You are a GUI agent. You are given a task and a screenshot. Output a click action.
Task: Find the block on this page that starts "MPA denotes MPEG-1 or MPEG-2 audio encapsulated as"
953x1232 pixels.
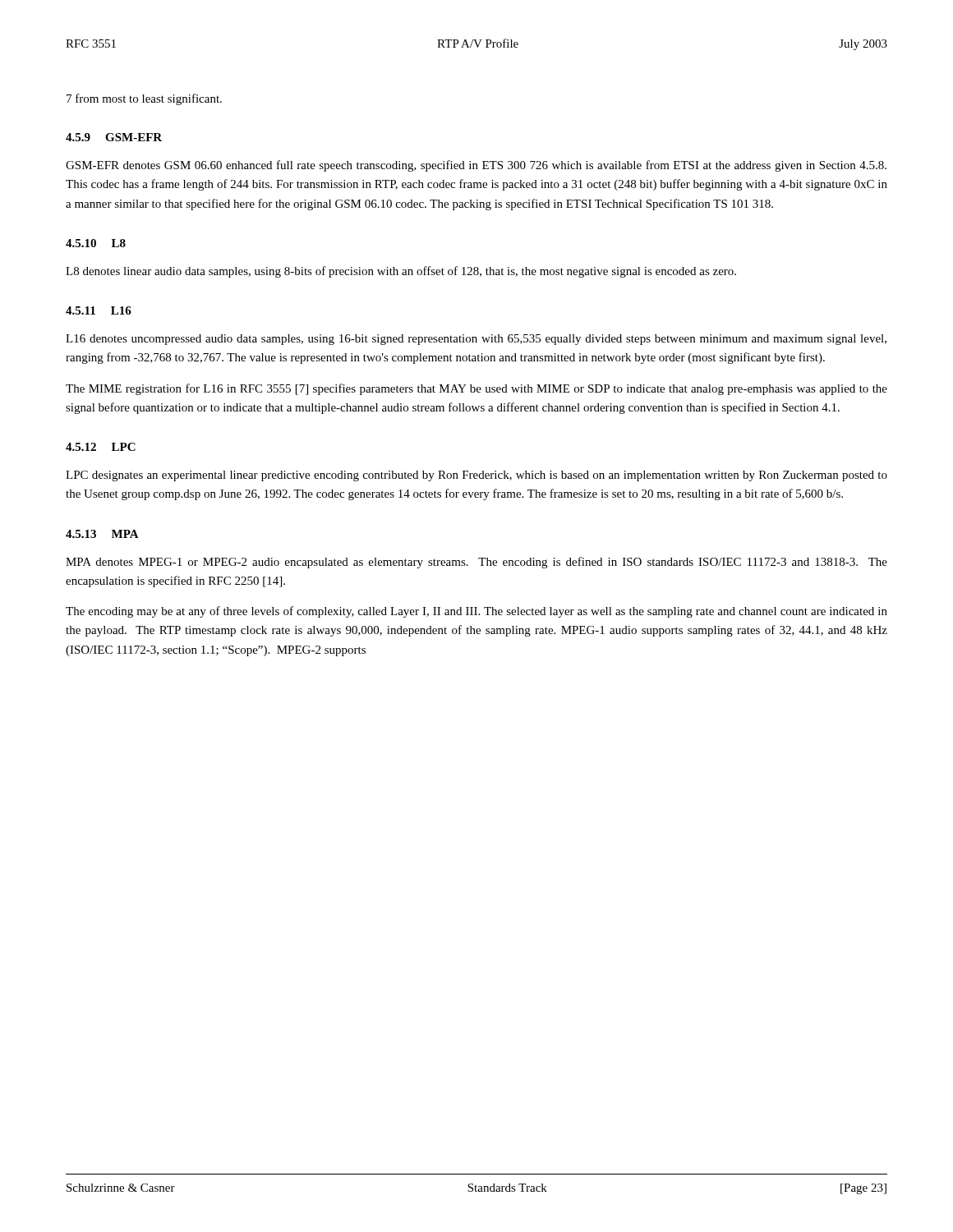[476, 571]
